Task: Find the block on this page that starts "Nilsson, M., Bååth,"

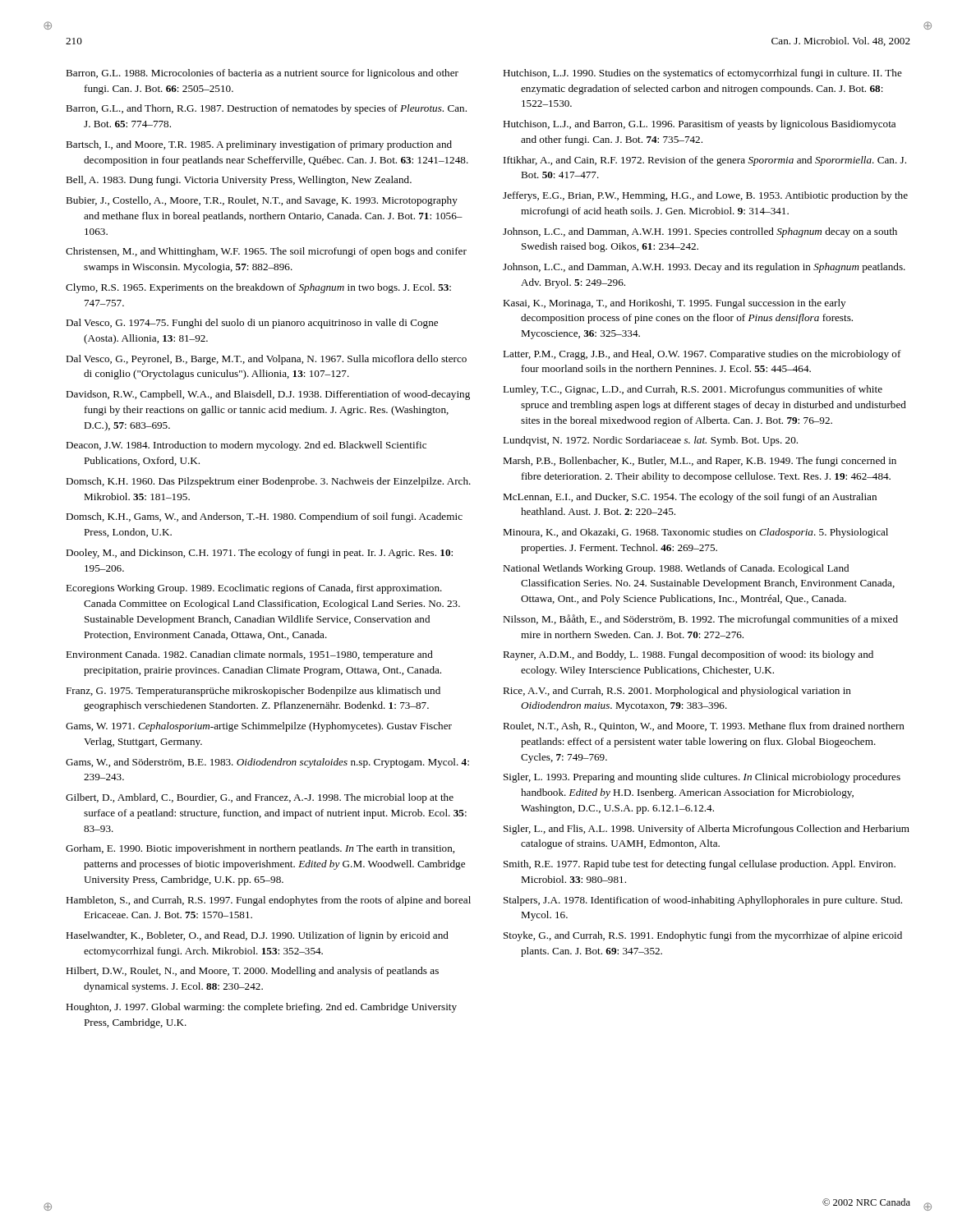Action: (700, 626)
